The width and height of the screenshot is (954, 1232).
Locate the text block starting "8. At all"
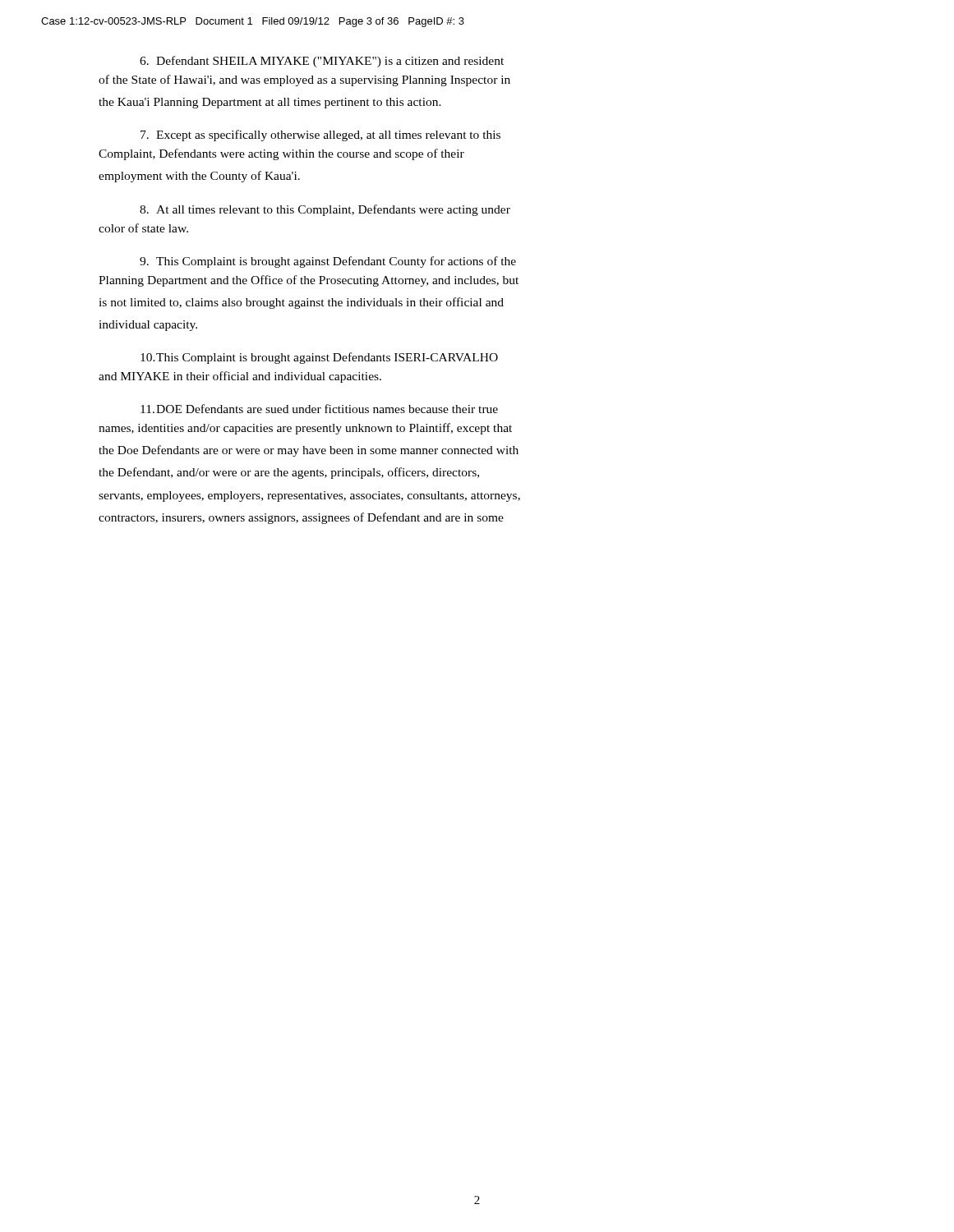click(485, 220)
